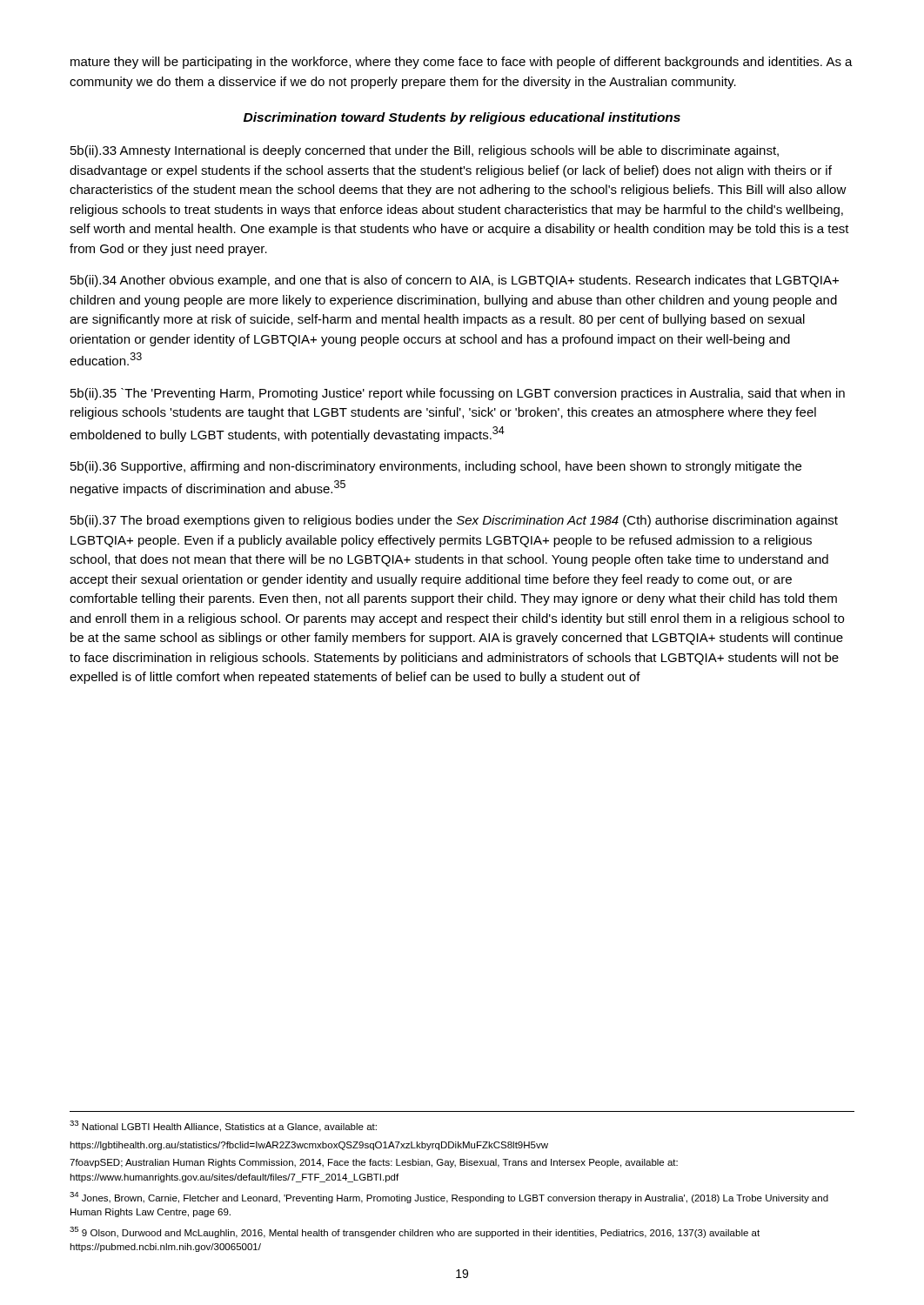Image resolution: width=924 pixels, height=1305 pixels.
Task: Locate the block of text that opens with "5b(ii).35 `The 'Preventing Harm,"
Action: coord(462,414)
